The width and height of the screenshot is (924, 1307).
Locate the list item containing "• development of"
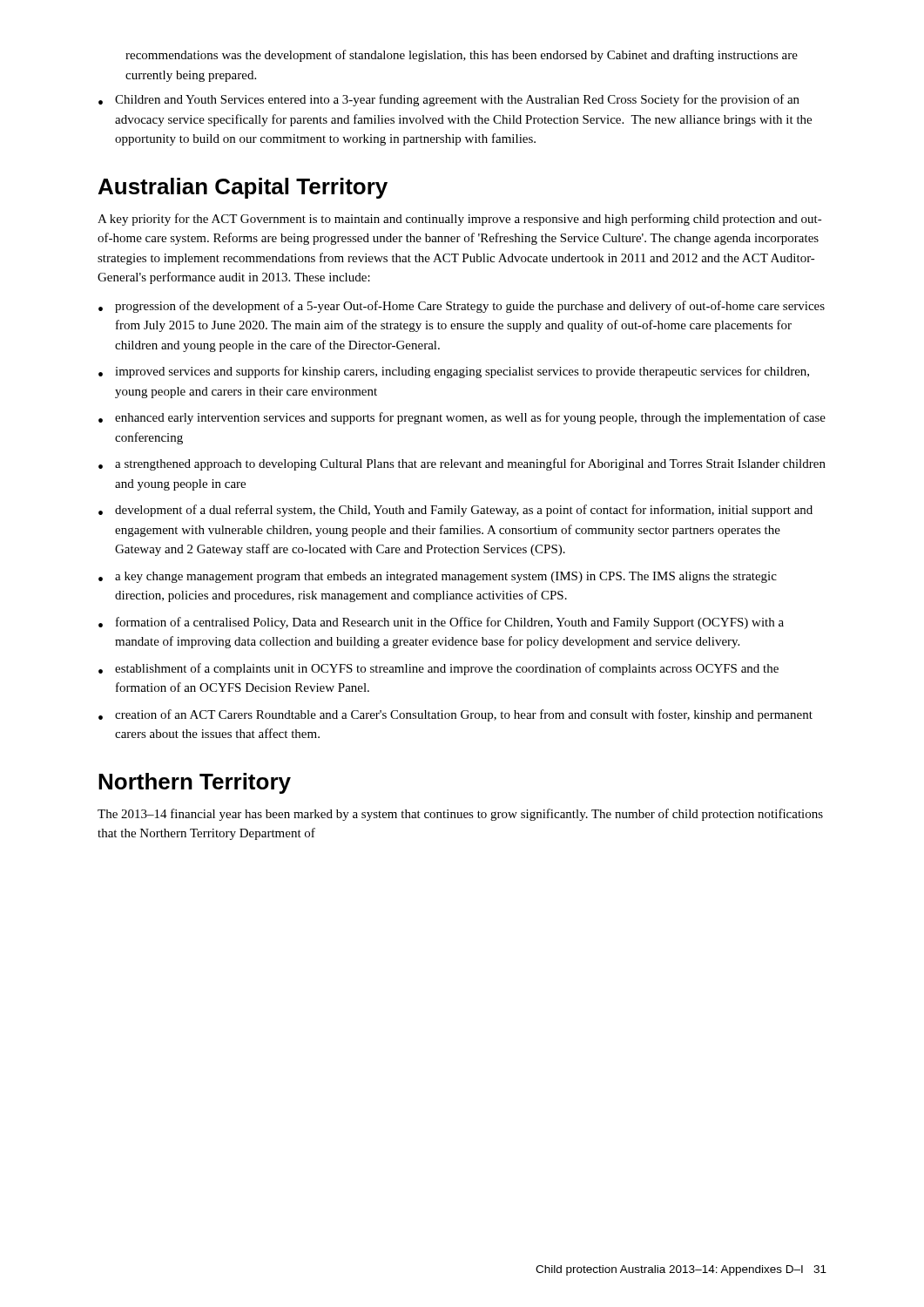click(462, 530)
